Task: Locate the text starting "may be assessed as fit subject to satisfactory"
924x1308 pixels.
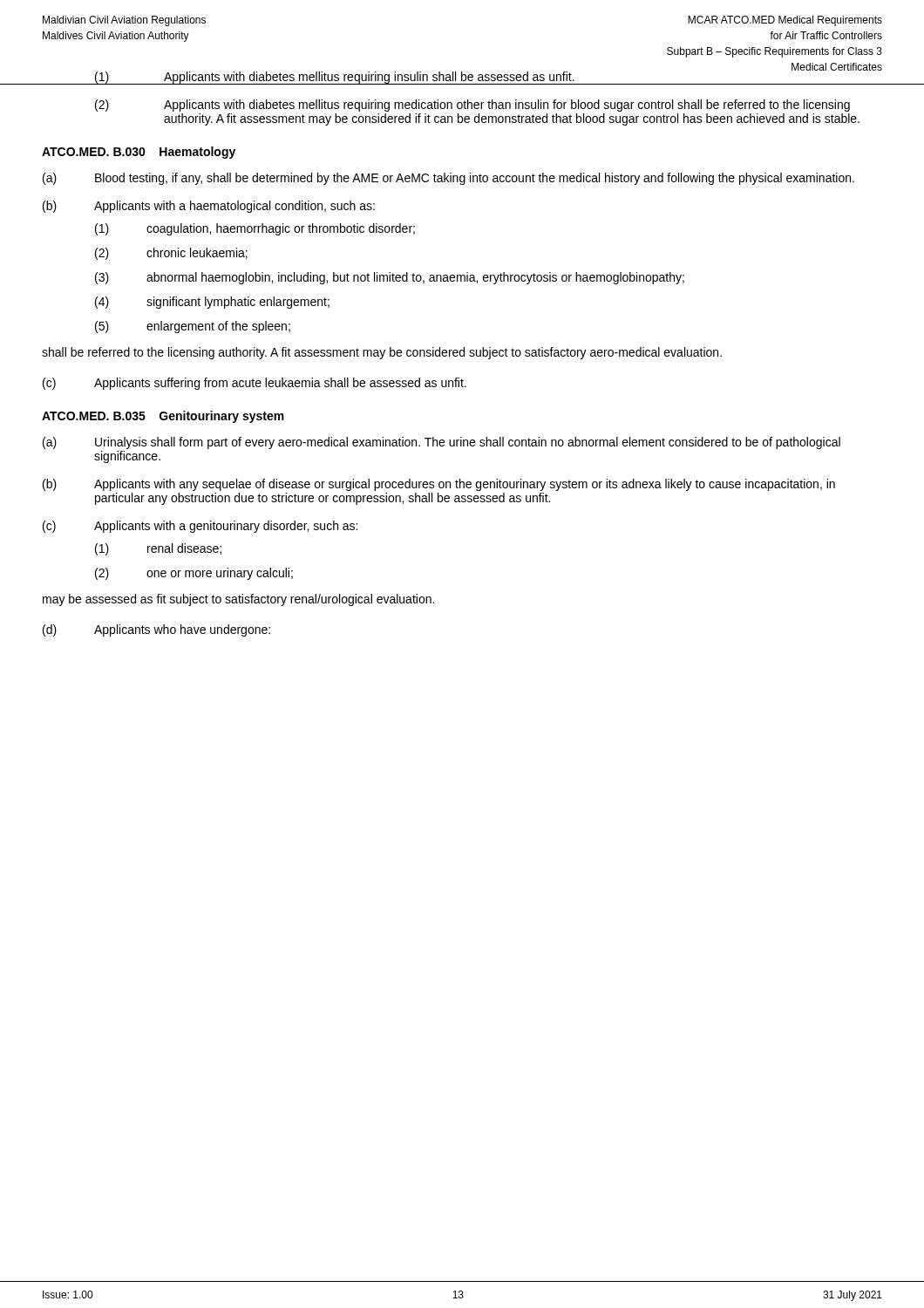Action: click(239, 599)
